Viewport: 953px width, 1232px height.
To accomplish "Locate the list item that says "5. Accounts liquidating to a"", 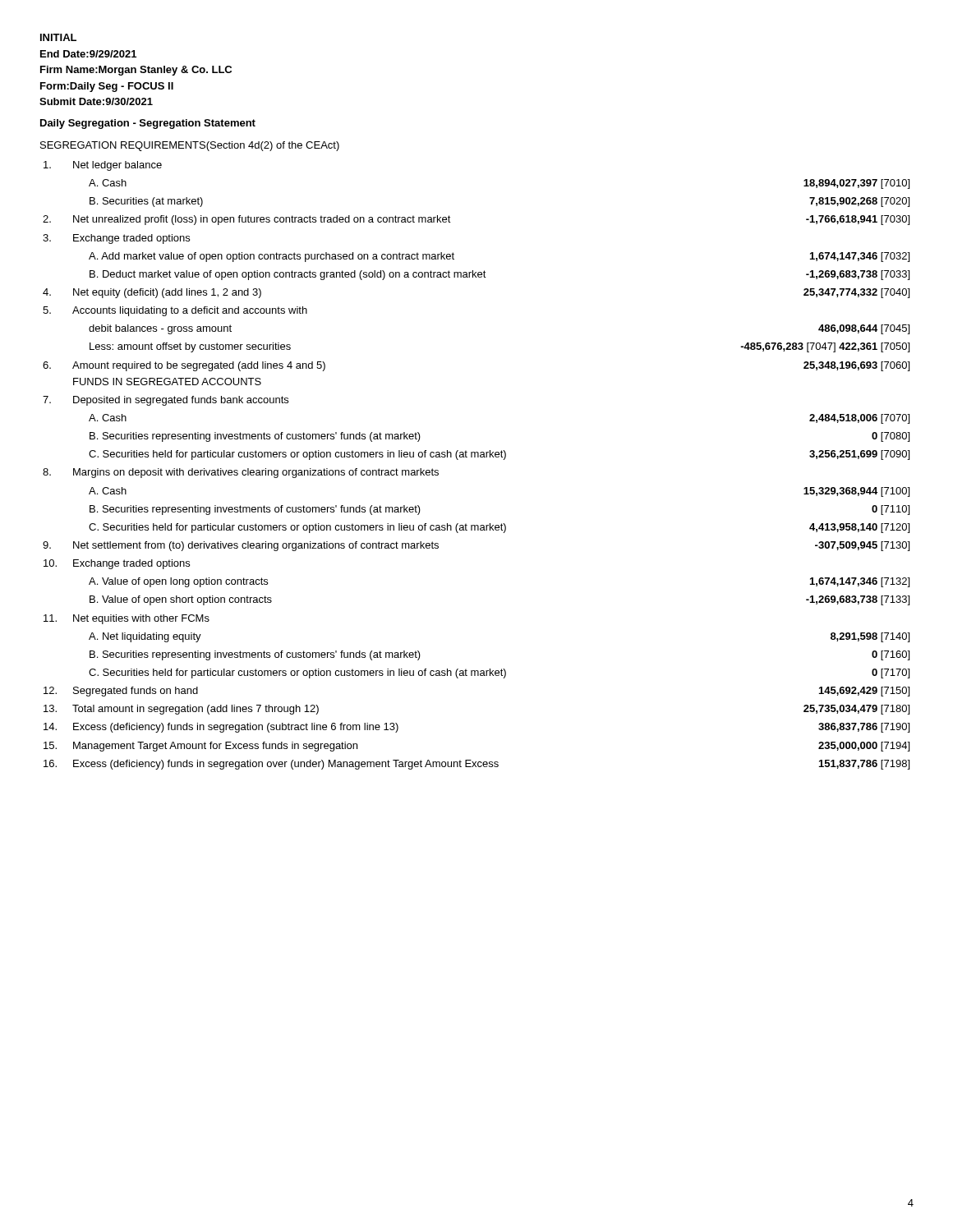I will [175, 311].
